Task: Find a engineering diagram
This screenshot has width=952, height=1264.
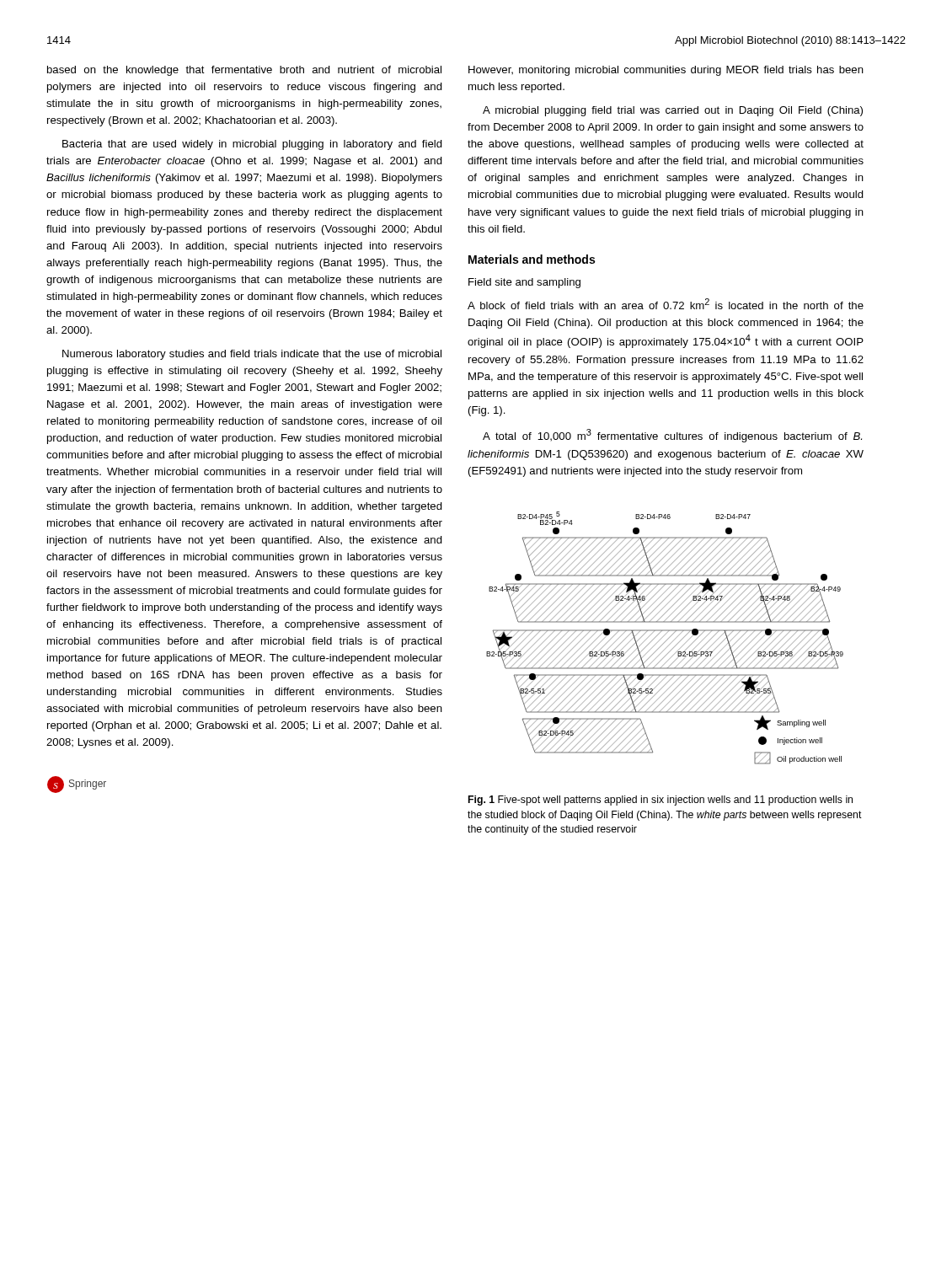Action: [x=666, y=664]
